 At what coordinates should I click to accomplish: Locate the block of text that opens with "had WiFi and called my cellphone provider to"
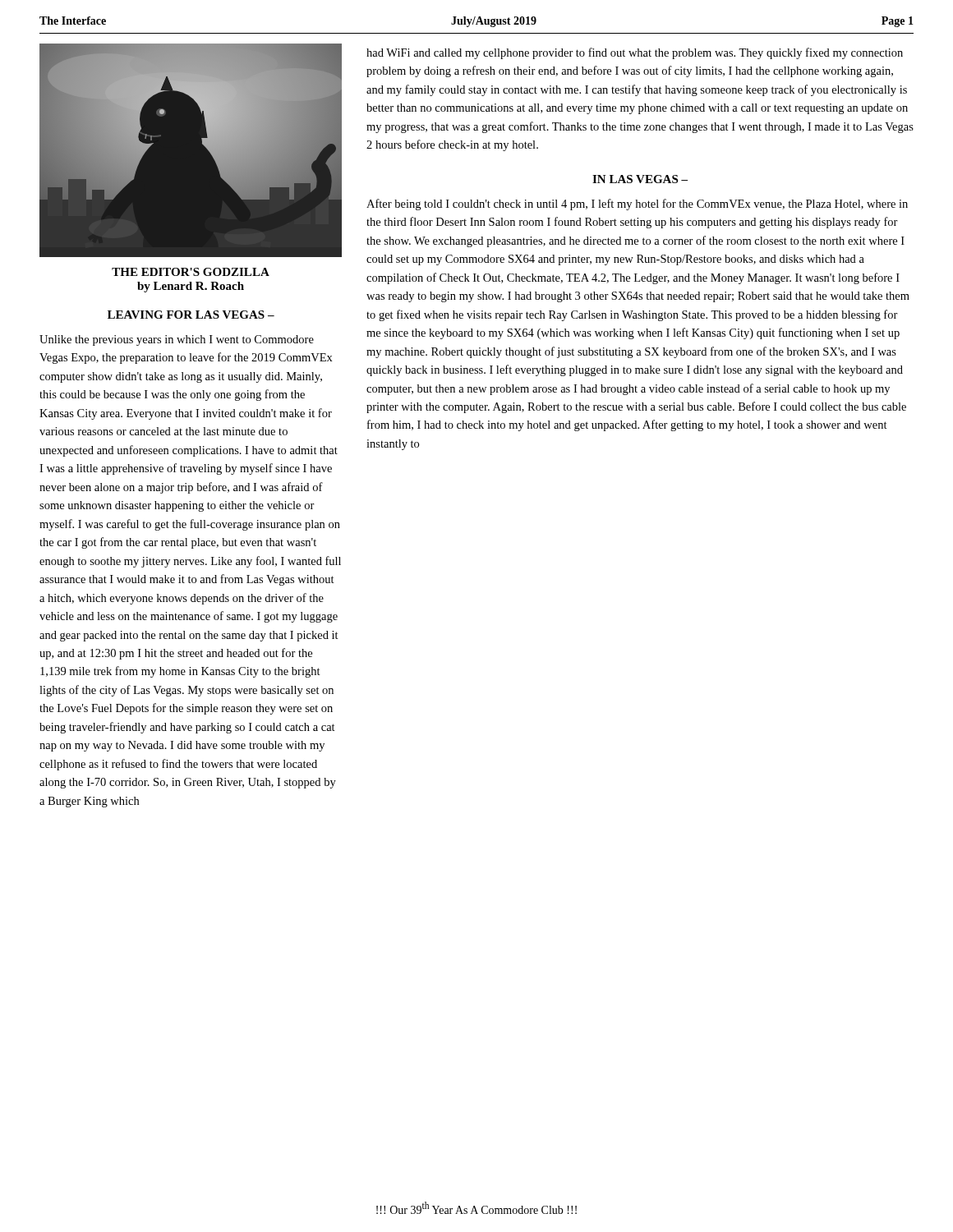coord(640,99)
